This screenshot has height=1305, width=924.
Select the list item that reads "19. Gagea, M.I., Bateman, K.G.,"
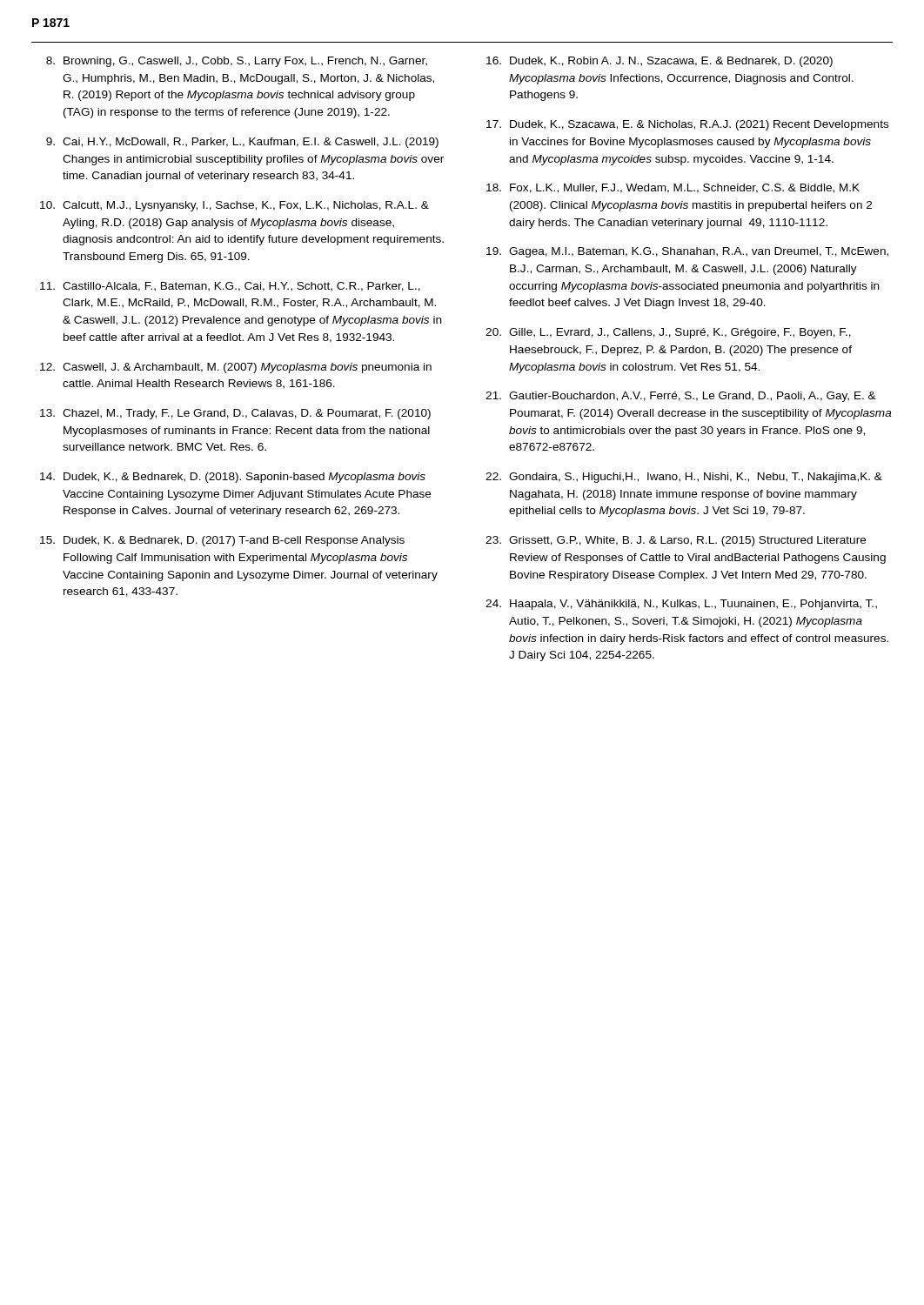click(x=685, y=277)
